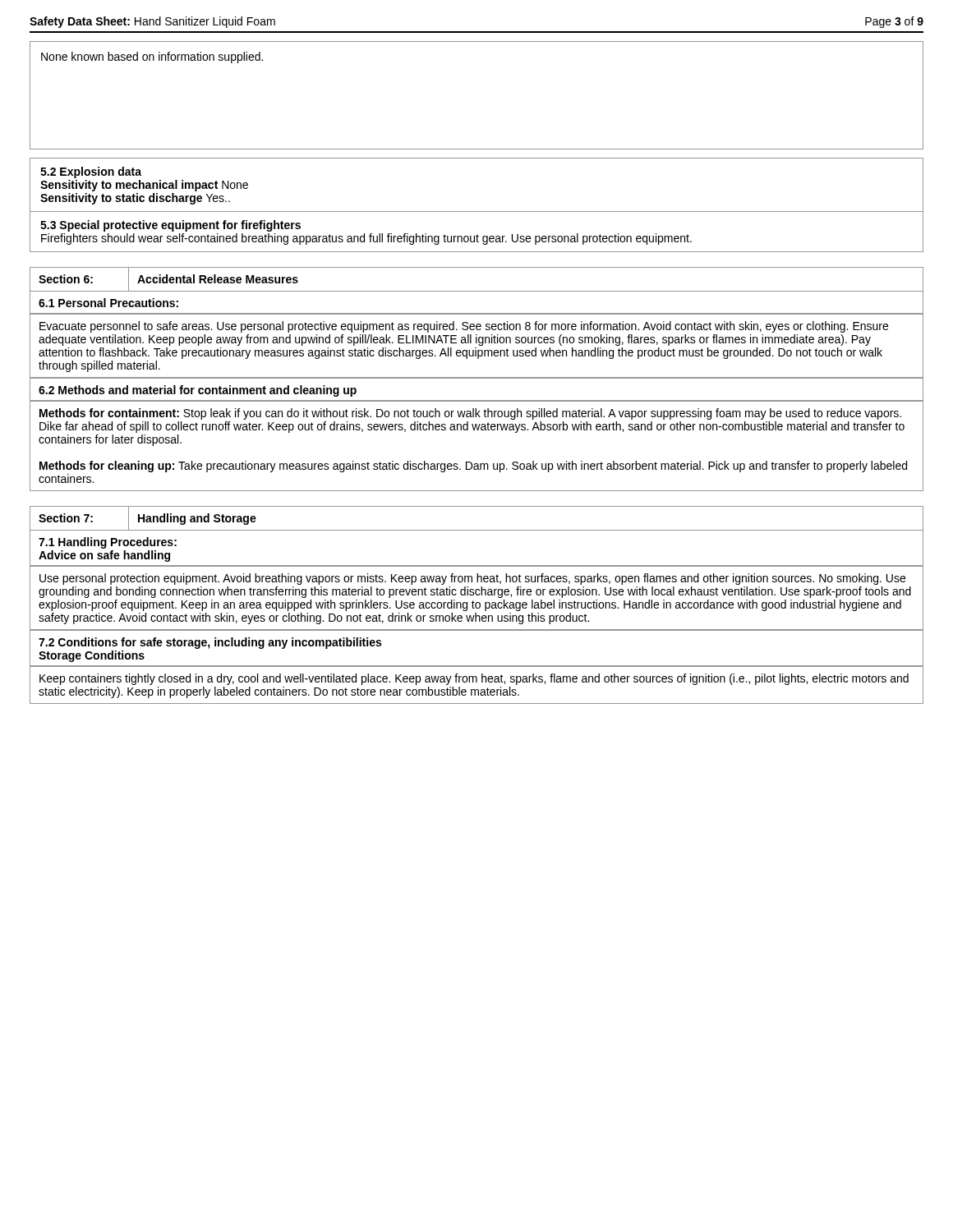
Task: Locate the section header containing "7.1 Handling Procedures: Advice on safe handling"
Action: coord(108,549)
